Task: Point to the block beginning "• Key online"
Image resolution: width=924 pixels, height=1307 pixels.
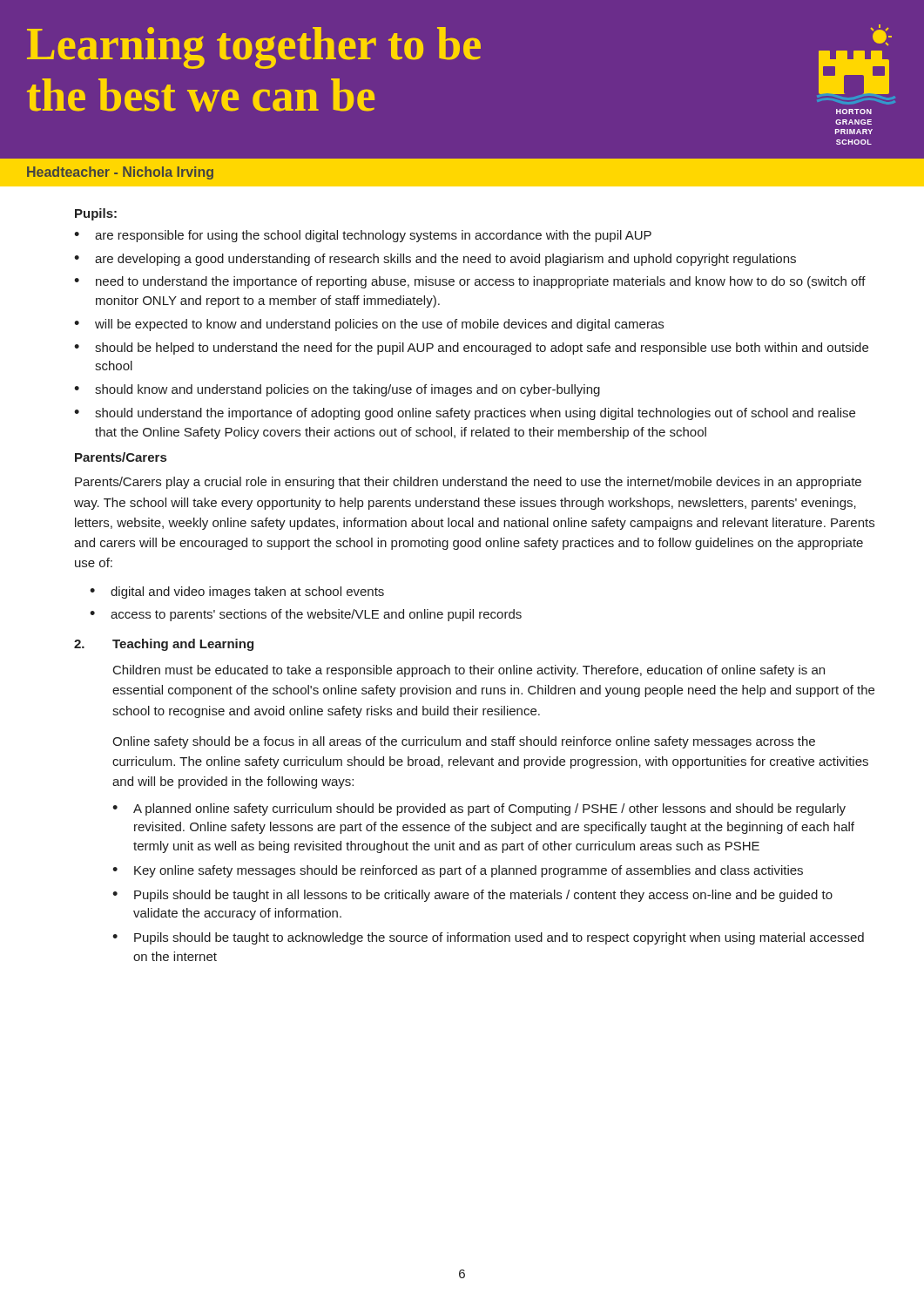Action: click(458, 870)
